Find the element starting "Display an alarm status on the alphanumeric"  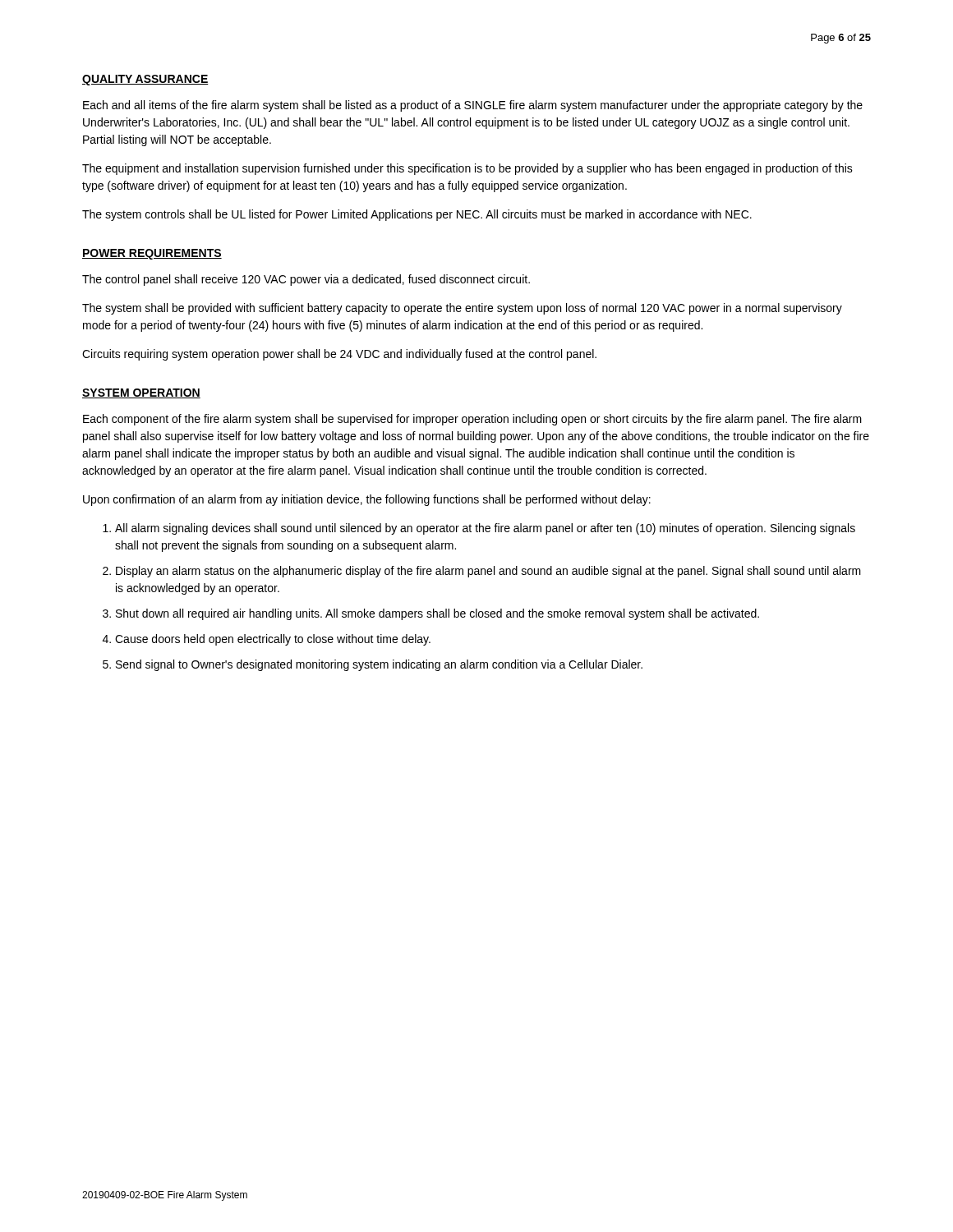click(488, 579)
